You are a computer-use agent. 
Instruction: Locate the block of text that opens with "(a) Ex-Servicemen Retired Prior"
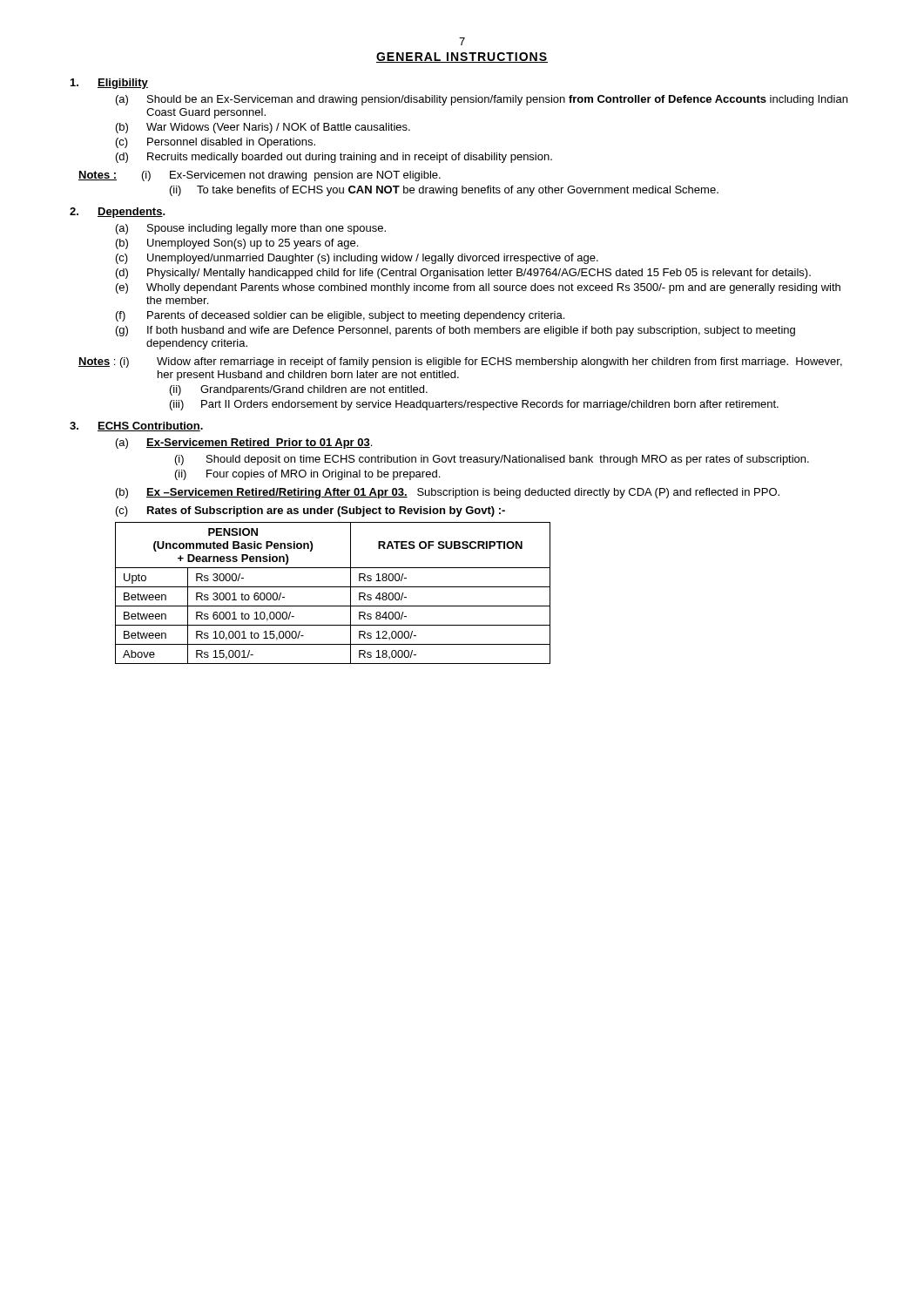click(x=244, y=442)
